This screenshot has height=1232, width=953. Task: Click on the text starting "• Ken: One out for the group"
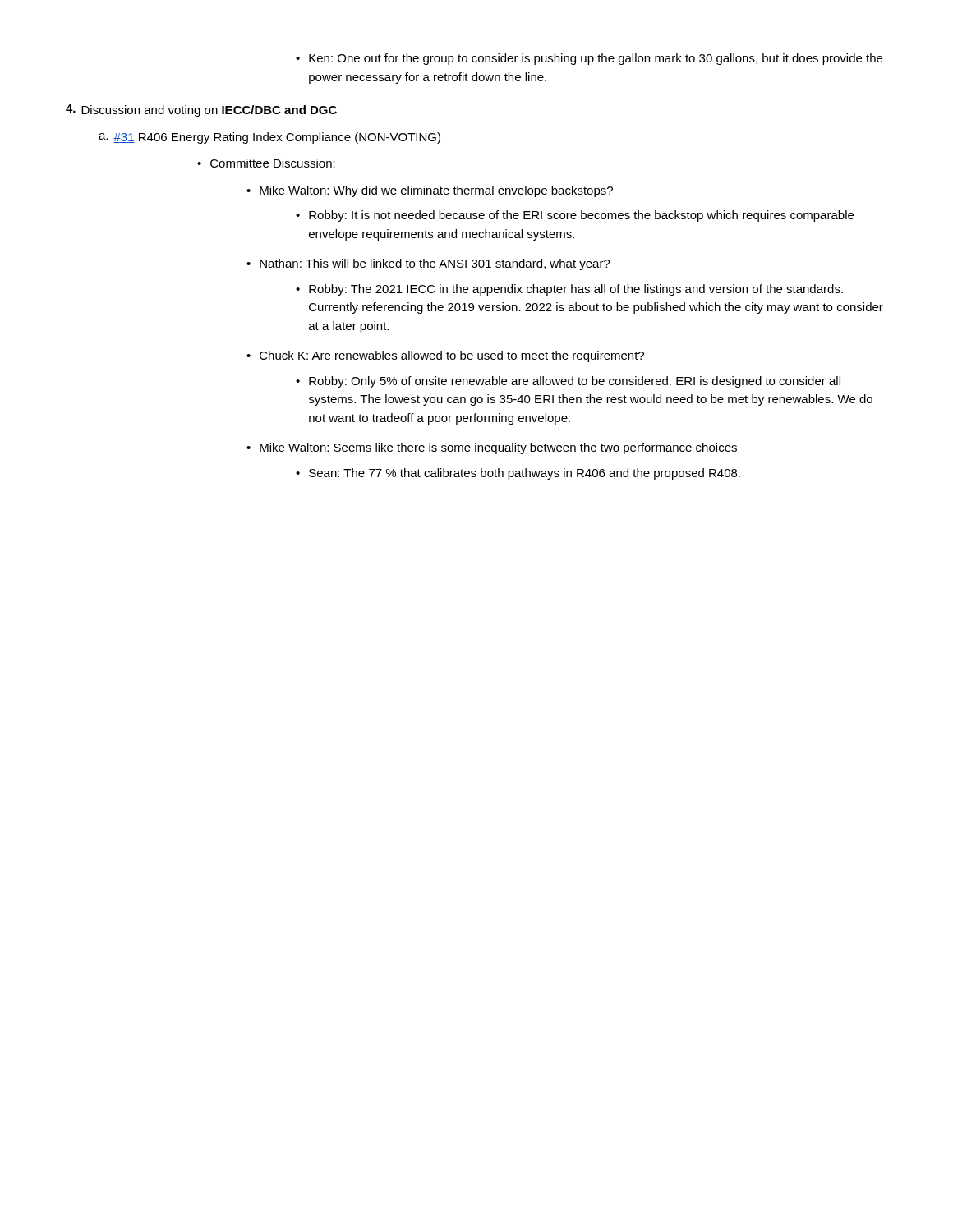(x=591, y=68)
